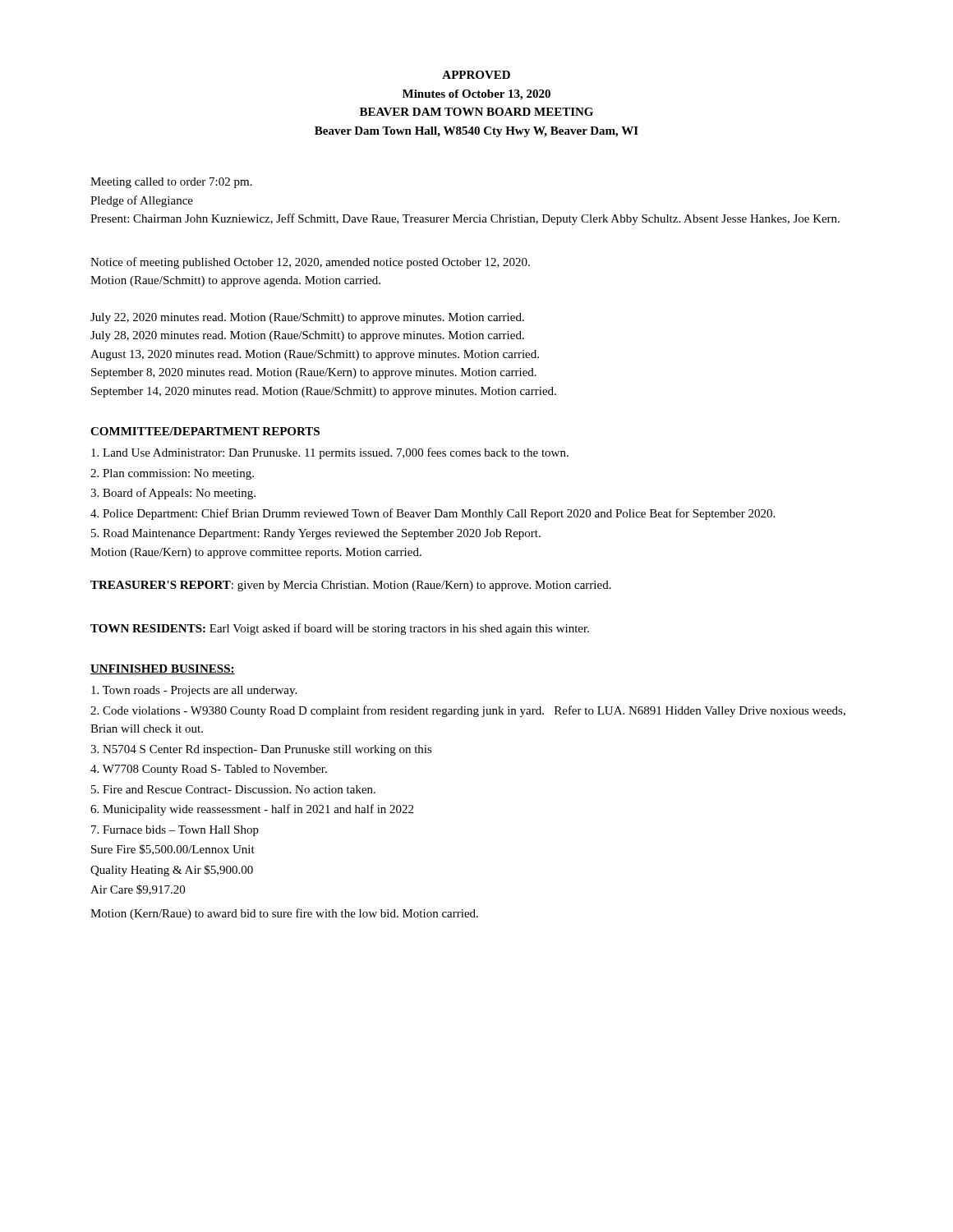953x1232 pixels.
Task: Click on the block starting "3. N5704 S Center Rd inspection- Dan Prunuske"
Action: [261, 749]
